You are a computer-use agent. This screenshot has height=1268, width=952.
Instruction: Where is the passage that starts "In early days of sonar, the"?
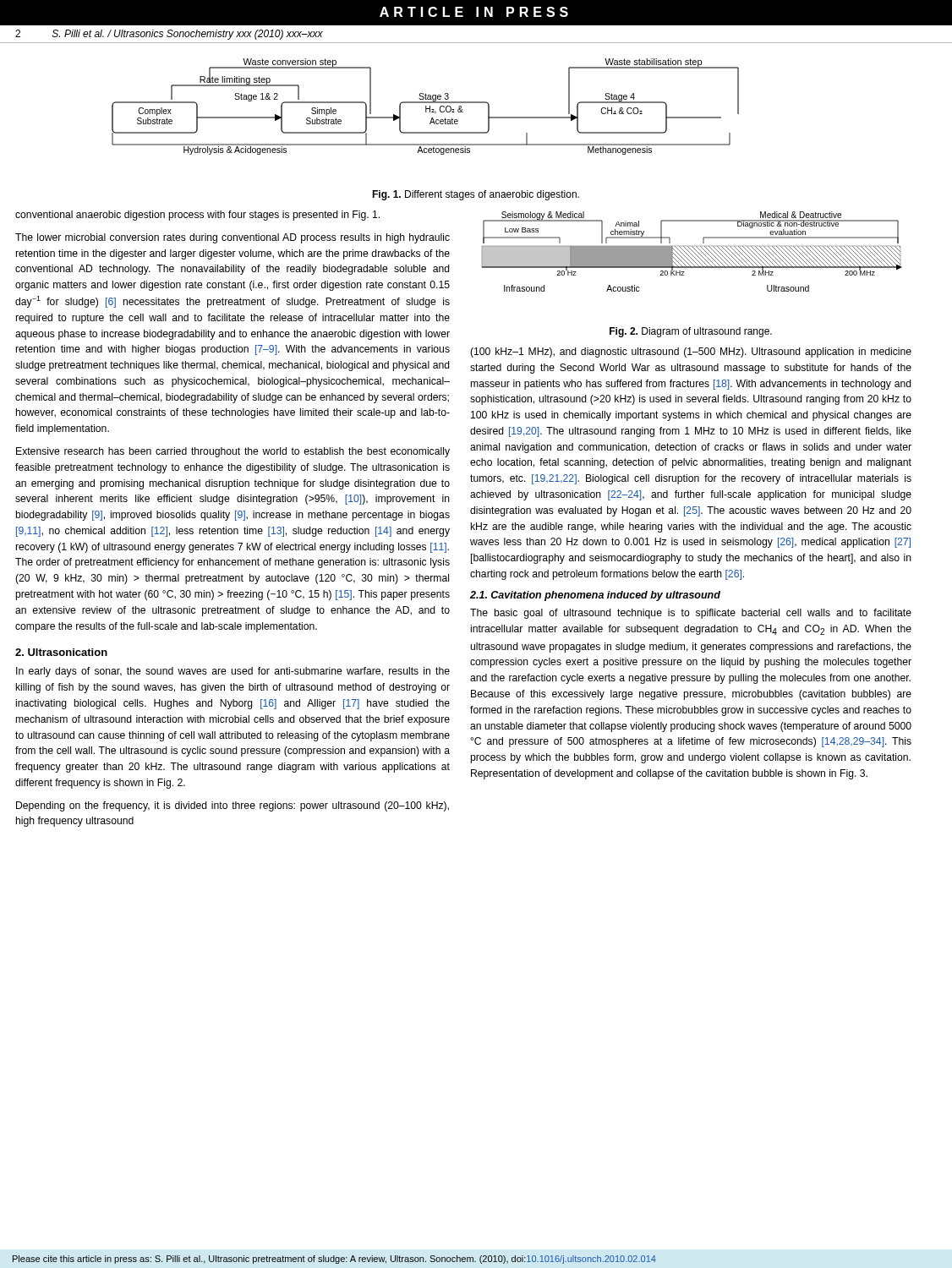pyautogui.click(x=233, y=727)
